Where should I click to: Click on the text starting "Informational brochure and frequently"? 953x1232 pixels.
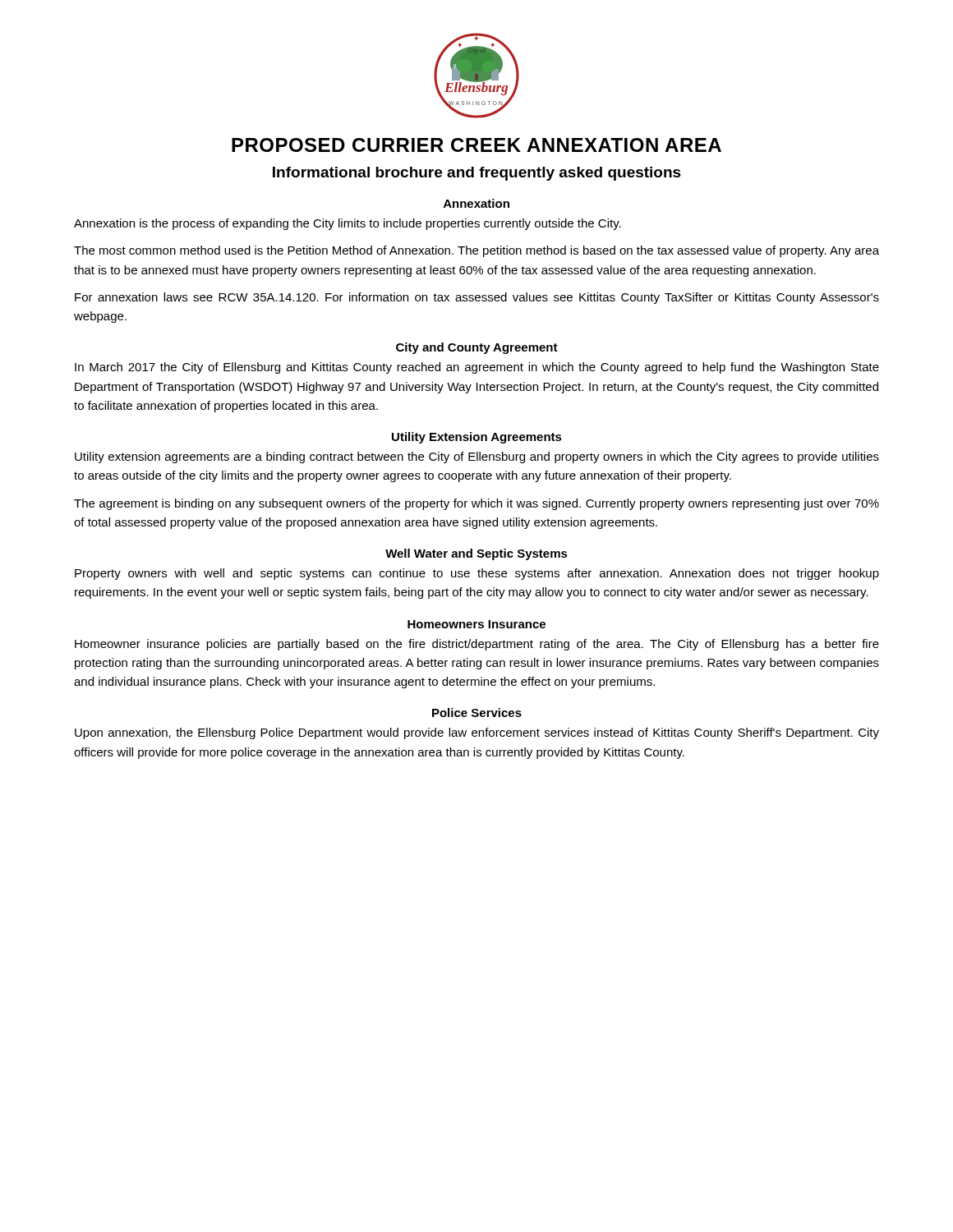(476, 172)
